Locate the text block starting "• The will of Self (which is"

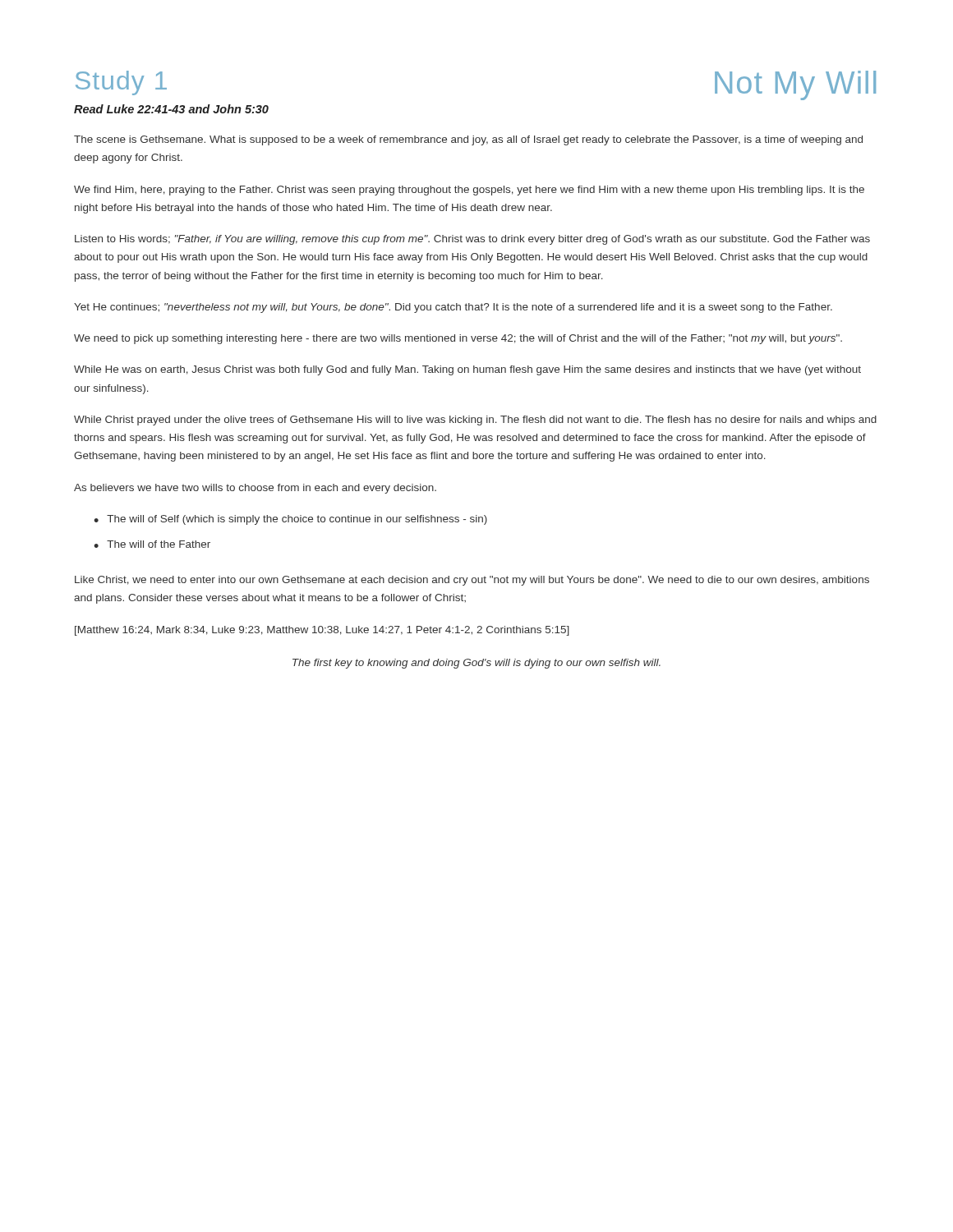pyautogui.click(x=291, y=521)
